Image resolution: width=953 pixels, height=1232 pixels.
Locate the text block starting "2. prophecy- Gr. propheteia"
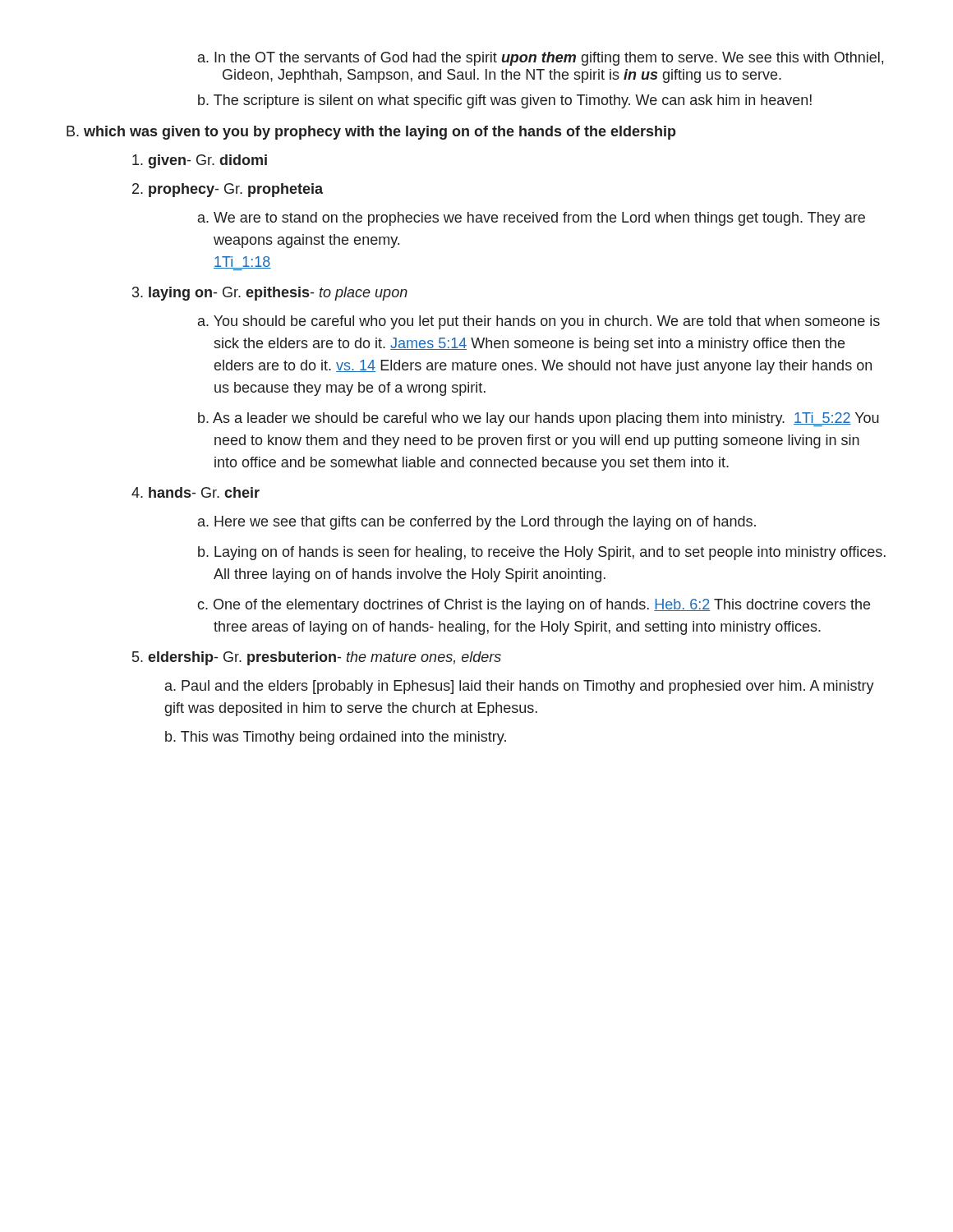[227, 189]
